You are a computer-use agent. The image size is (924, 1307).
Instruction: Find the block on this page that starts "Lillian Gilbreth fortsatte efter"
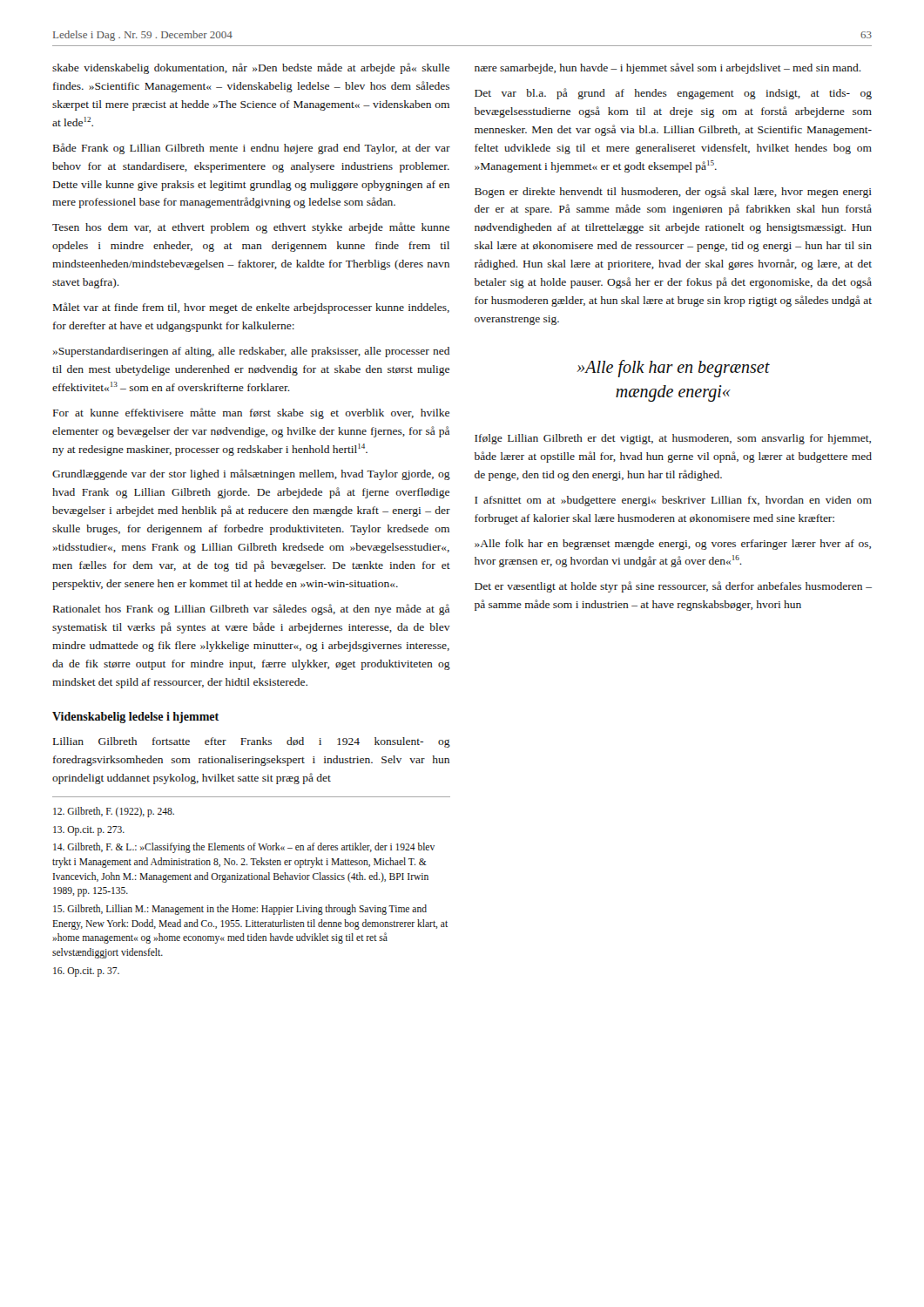(251, 760)
